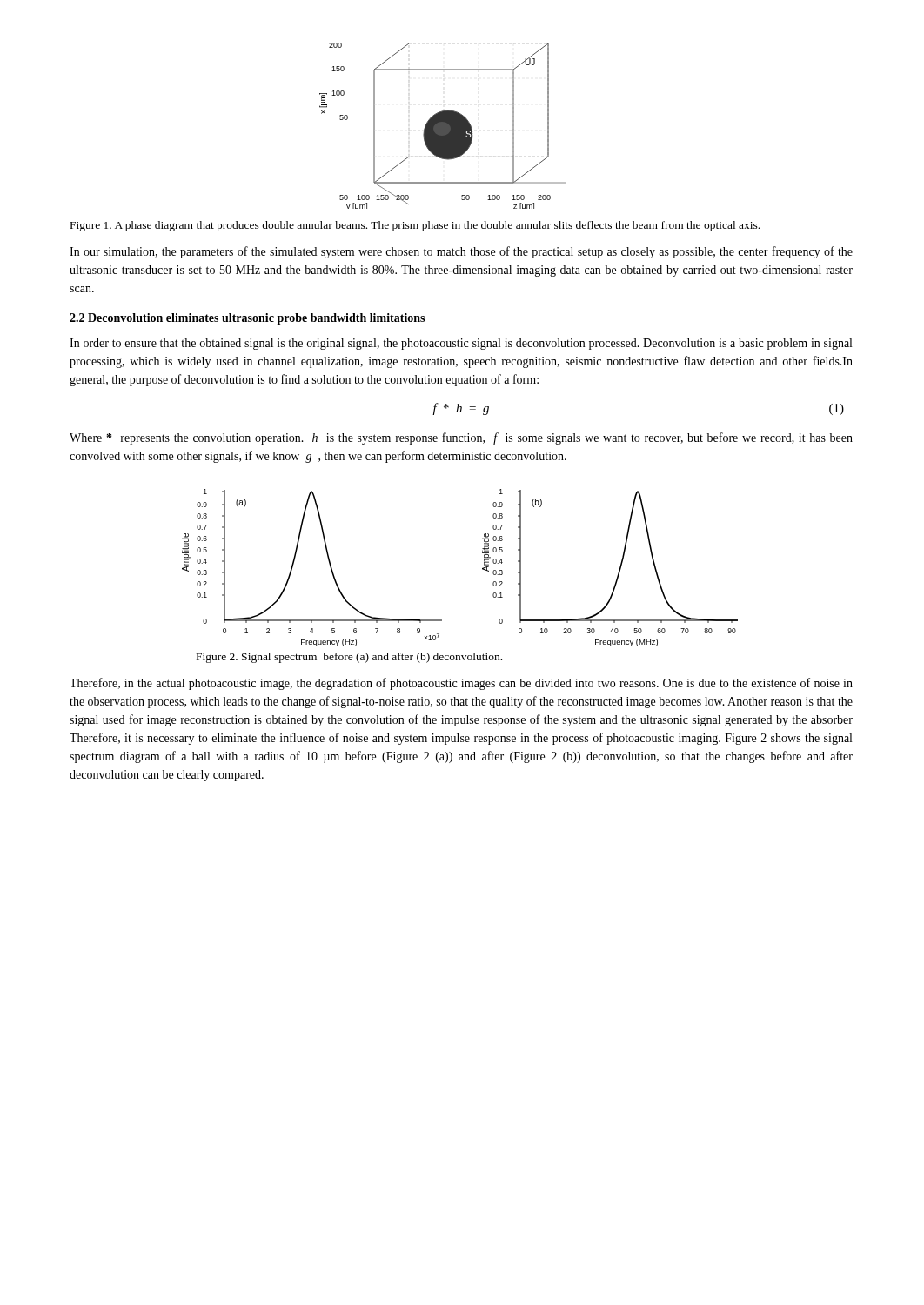Click the caption that begins "Figure 1. A phase diagram"

coord(415,225)
